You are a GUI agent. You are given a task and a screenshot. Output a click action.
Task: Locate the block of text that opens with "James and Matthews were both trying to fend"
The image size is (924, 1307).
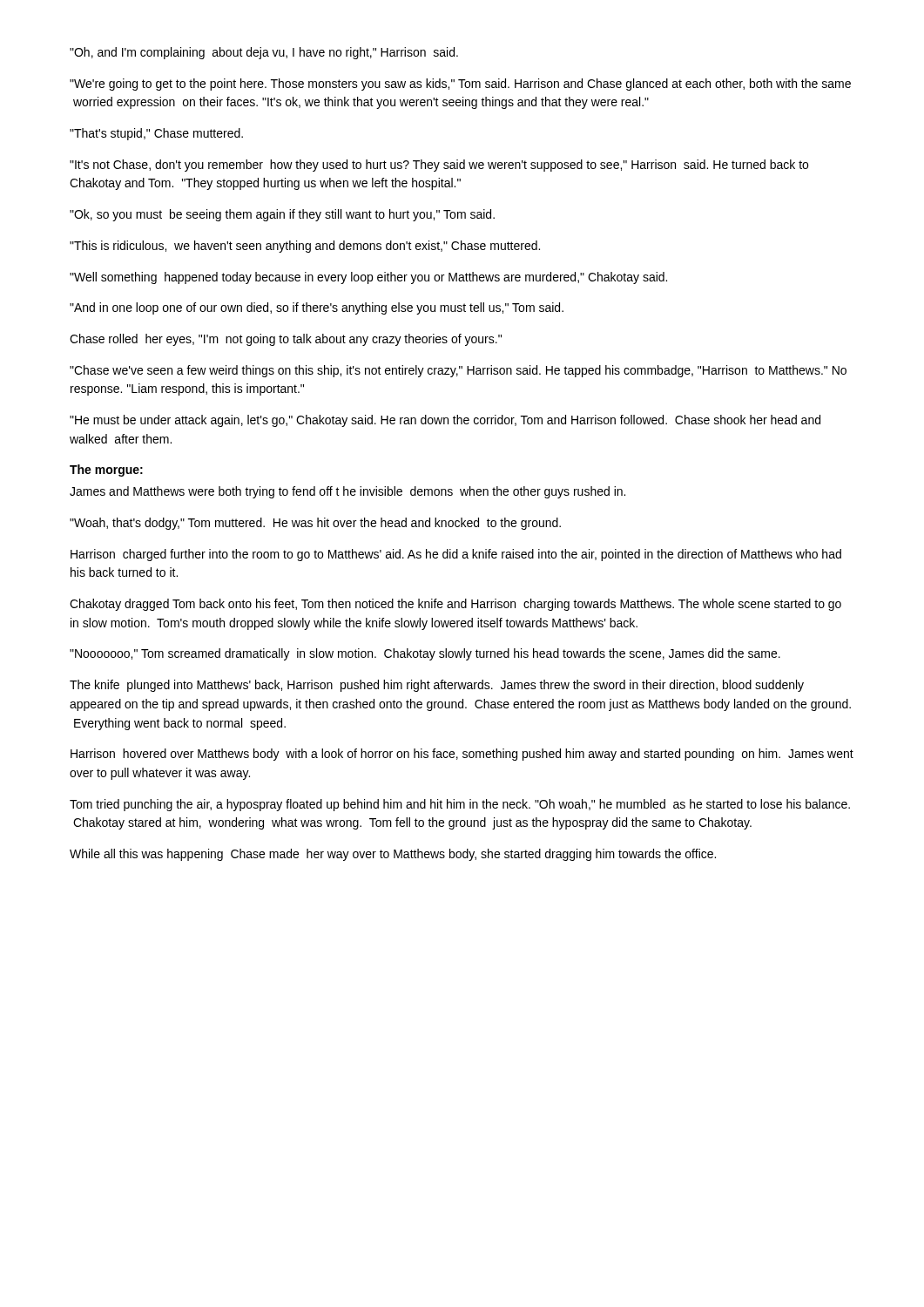click(348, 492)
